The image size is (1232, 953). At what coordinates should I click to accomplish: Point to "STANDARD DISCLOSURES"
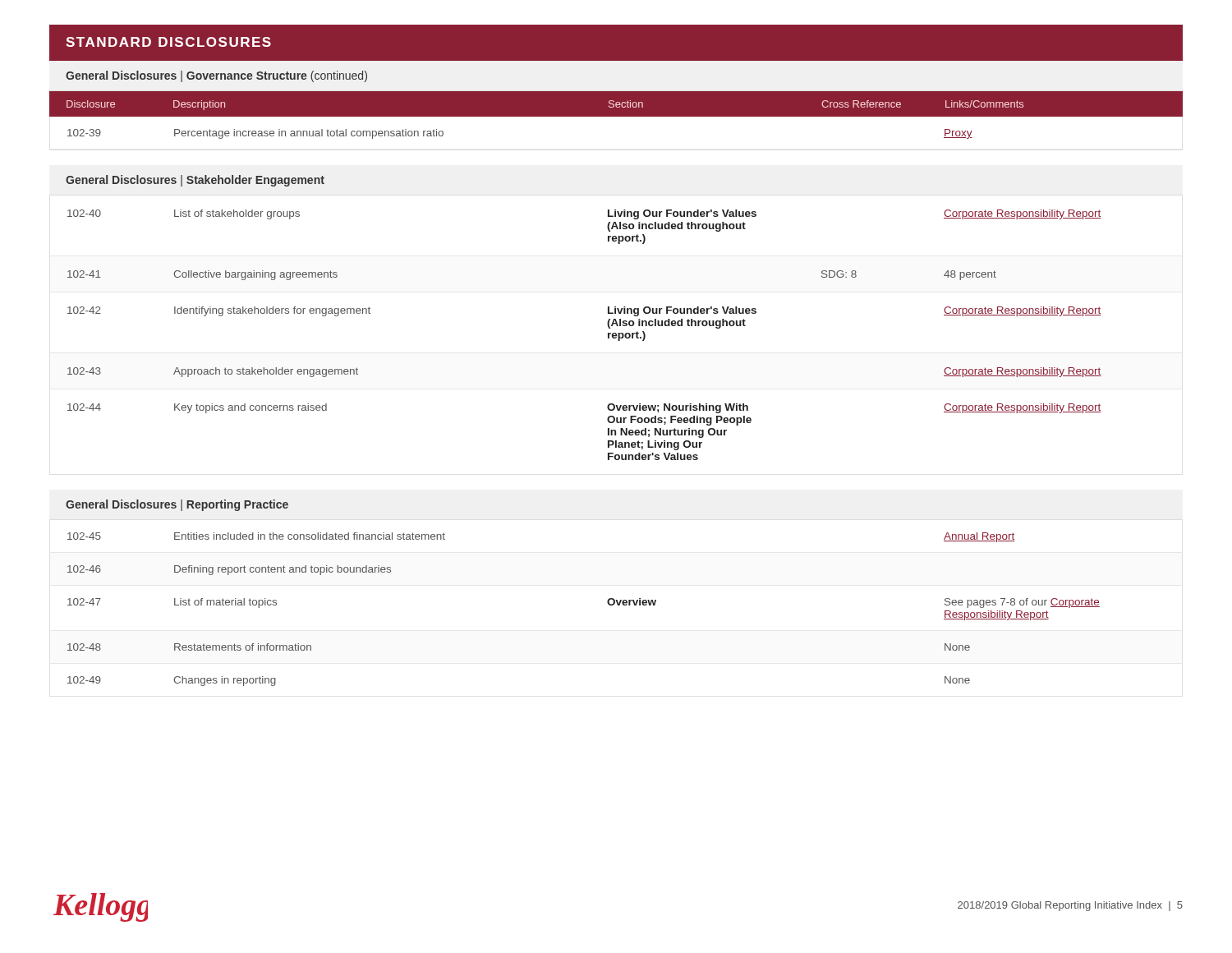pos(169,42)
